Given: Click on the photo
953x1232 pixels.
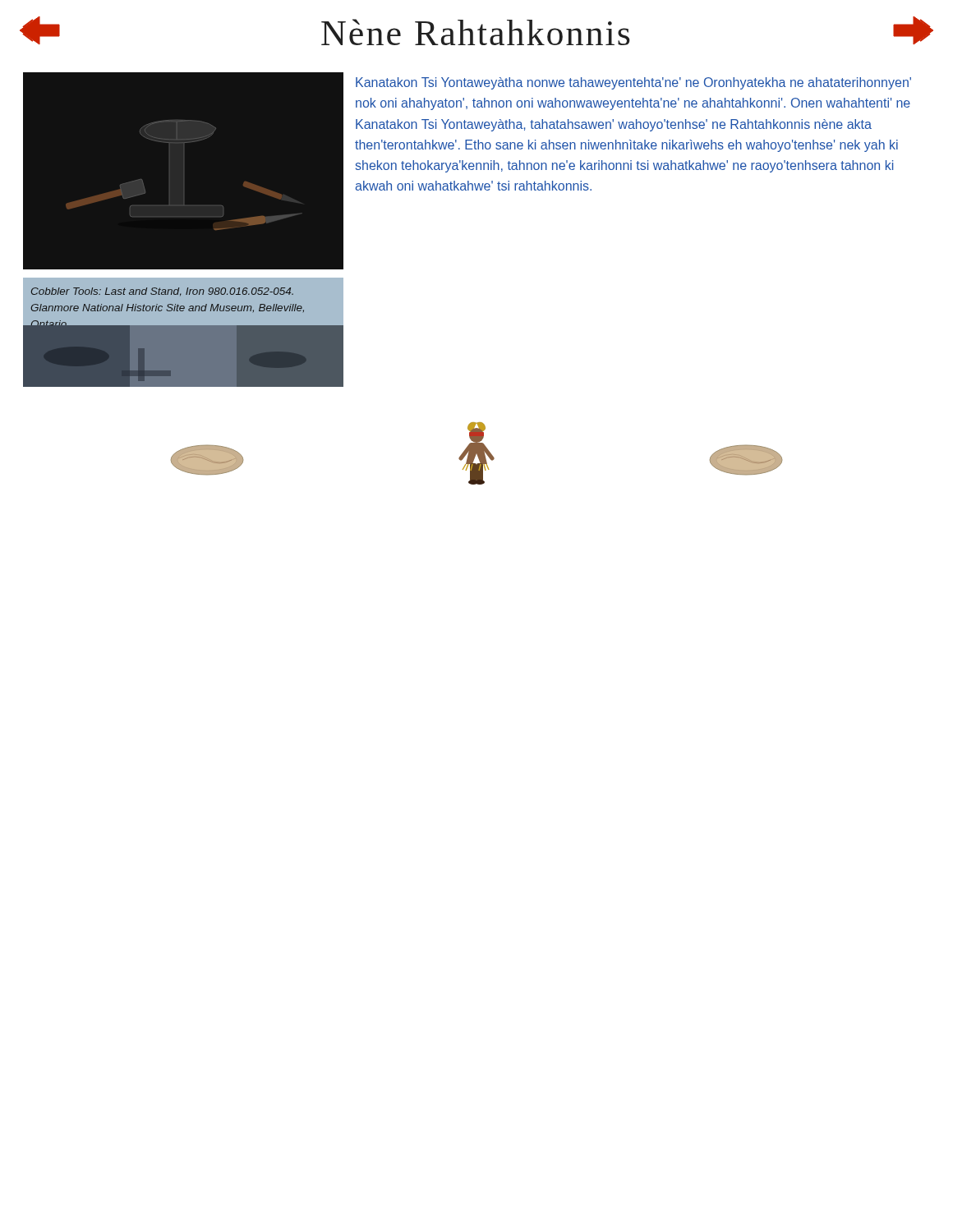Looking at the screenshot, I should [183, 171].
